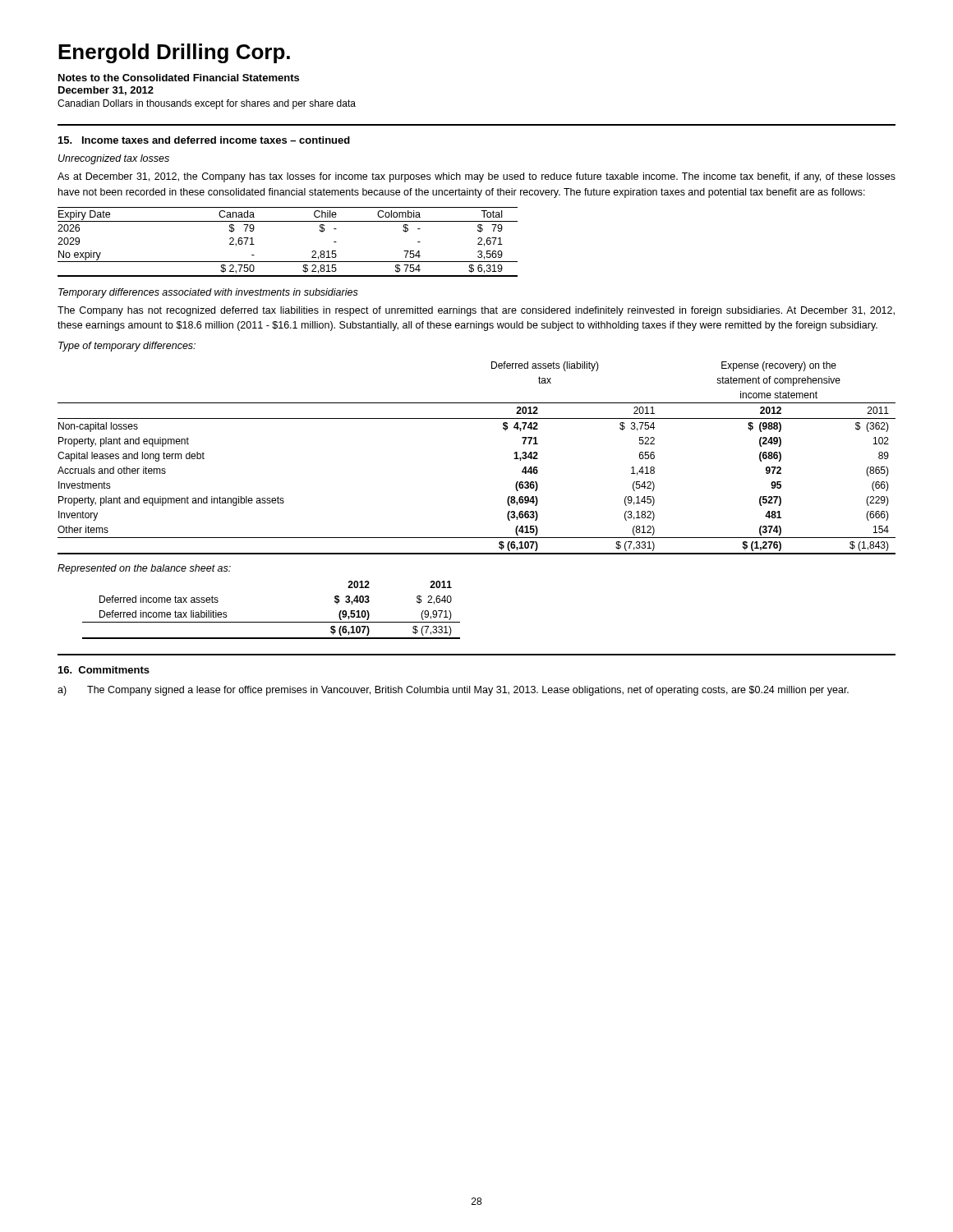
Task: Click on the table containing "$ 2,750"
Action: [x=476, y=241]
